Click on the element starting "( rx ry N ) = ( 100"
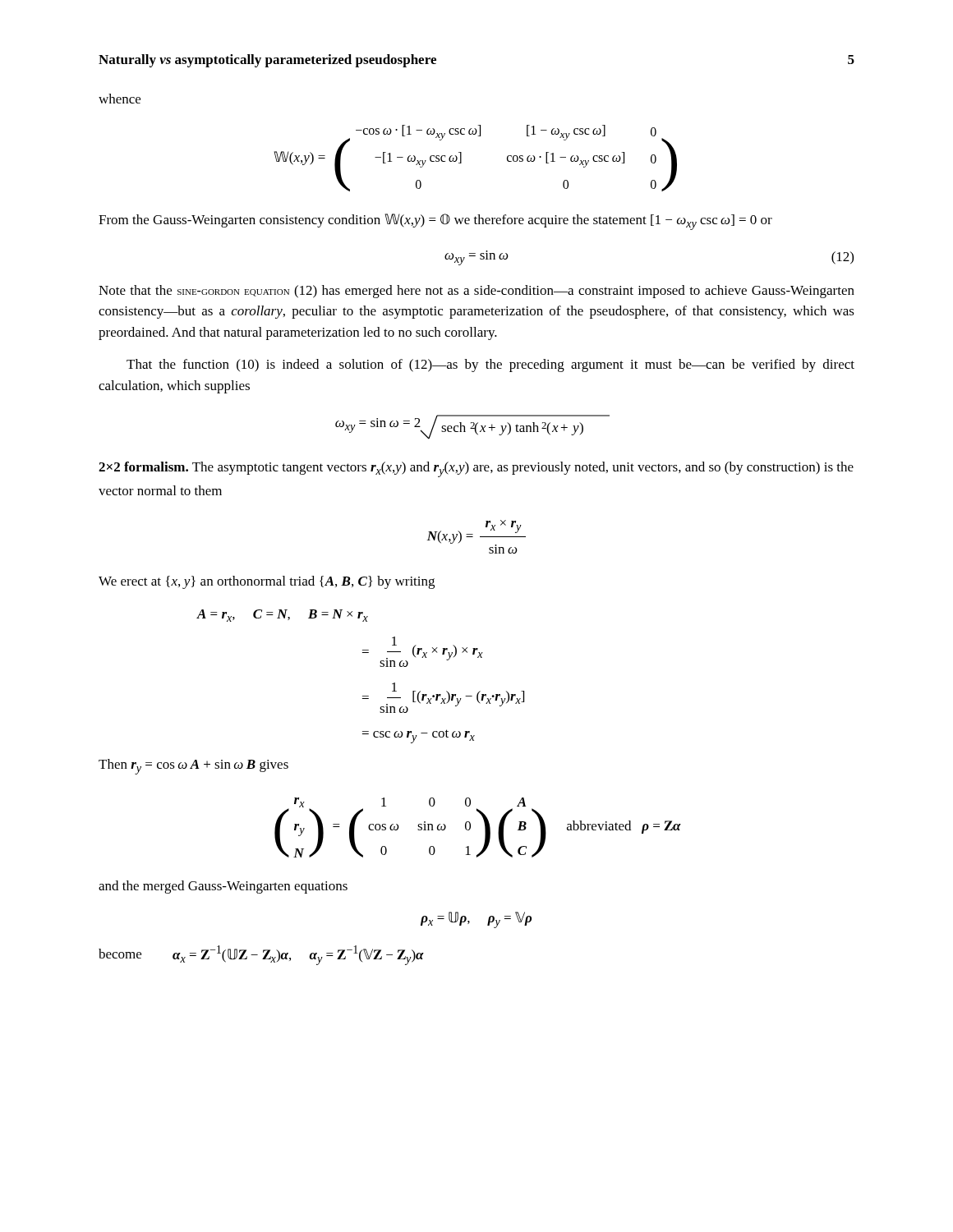 point(476,826)
